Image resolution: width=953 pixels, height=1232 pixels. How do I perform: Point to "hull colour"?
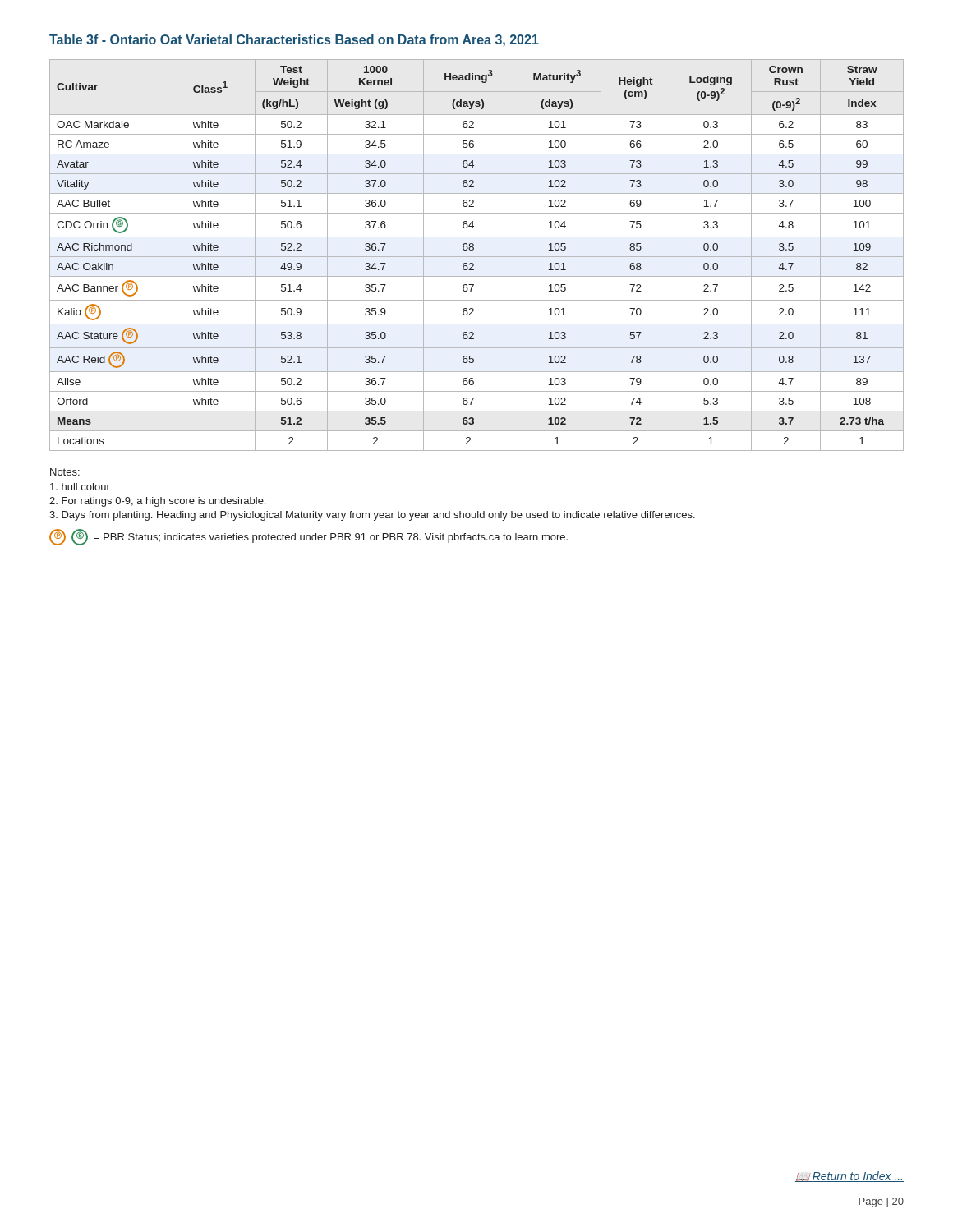pyautogui.click(x=80, y=486)
